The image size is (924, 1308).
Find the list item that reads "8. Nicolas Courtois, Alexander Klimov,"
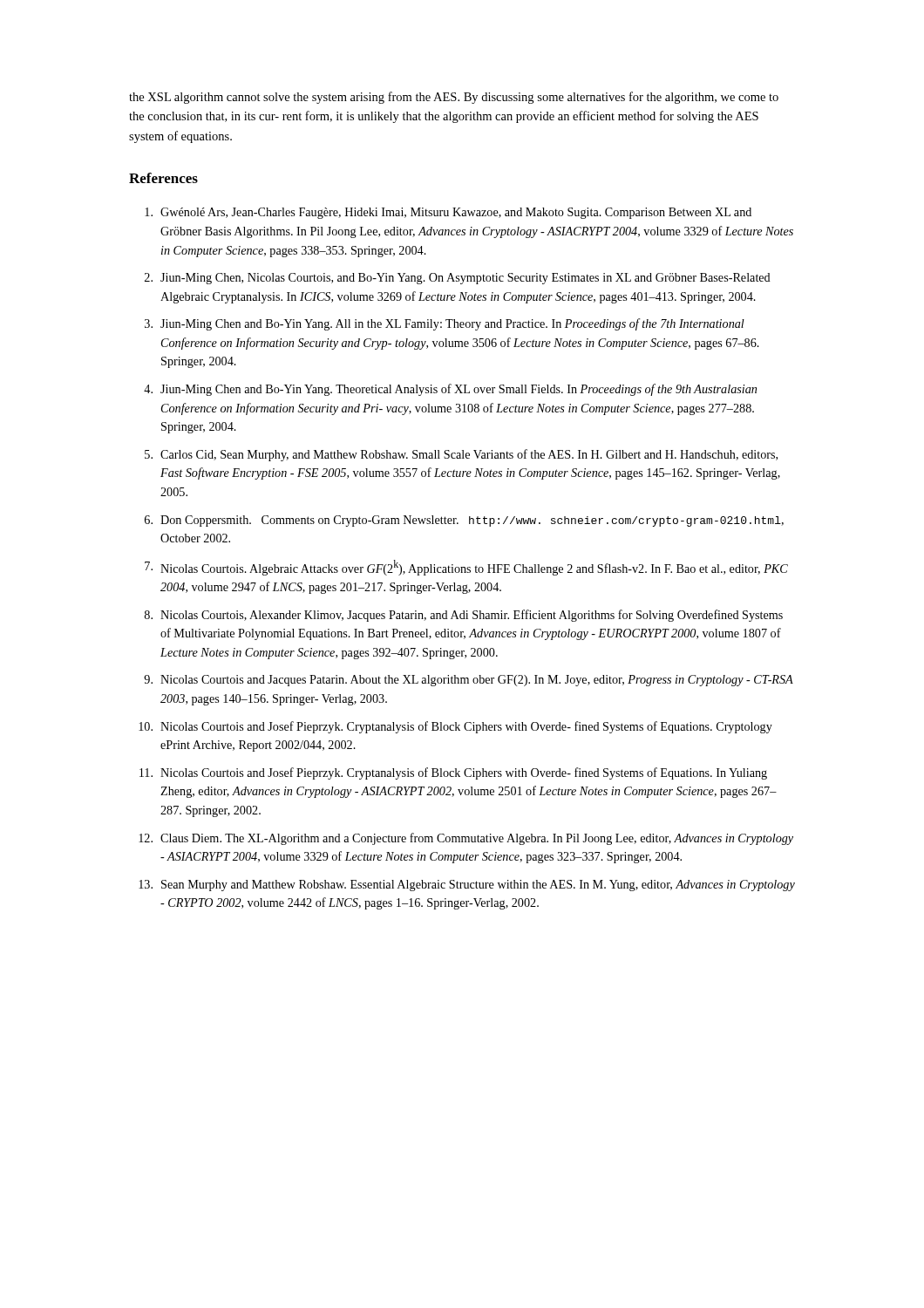462,634
